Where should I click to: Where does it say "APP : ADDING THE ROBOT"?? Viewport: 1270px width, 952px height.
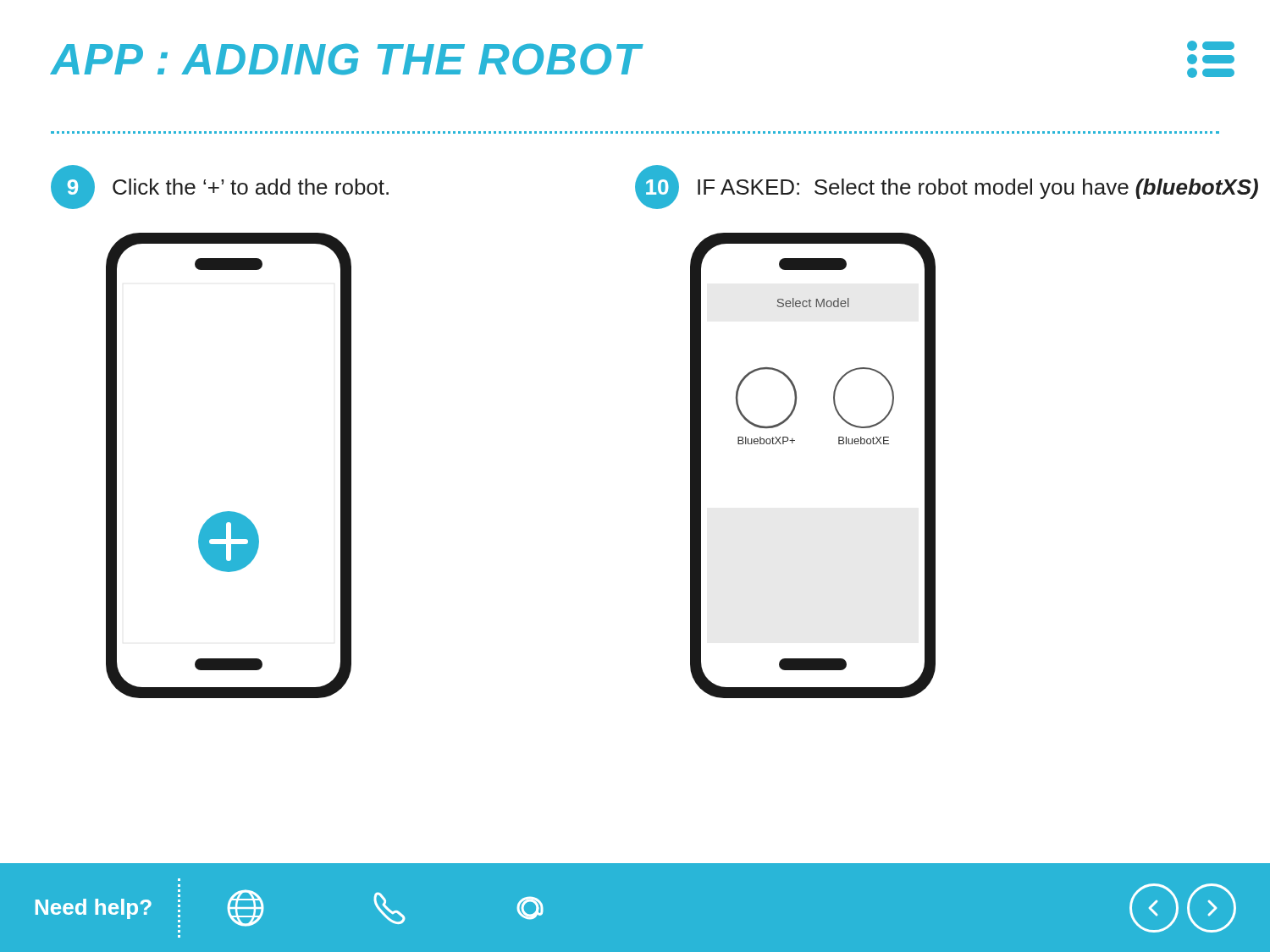(643, 59)
